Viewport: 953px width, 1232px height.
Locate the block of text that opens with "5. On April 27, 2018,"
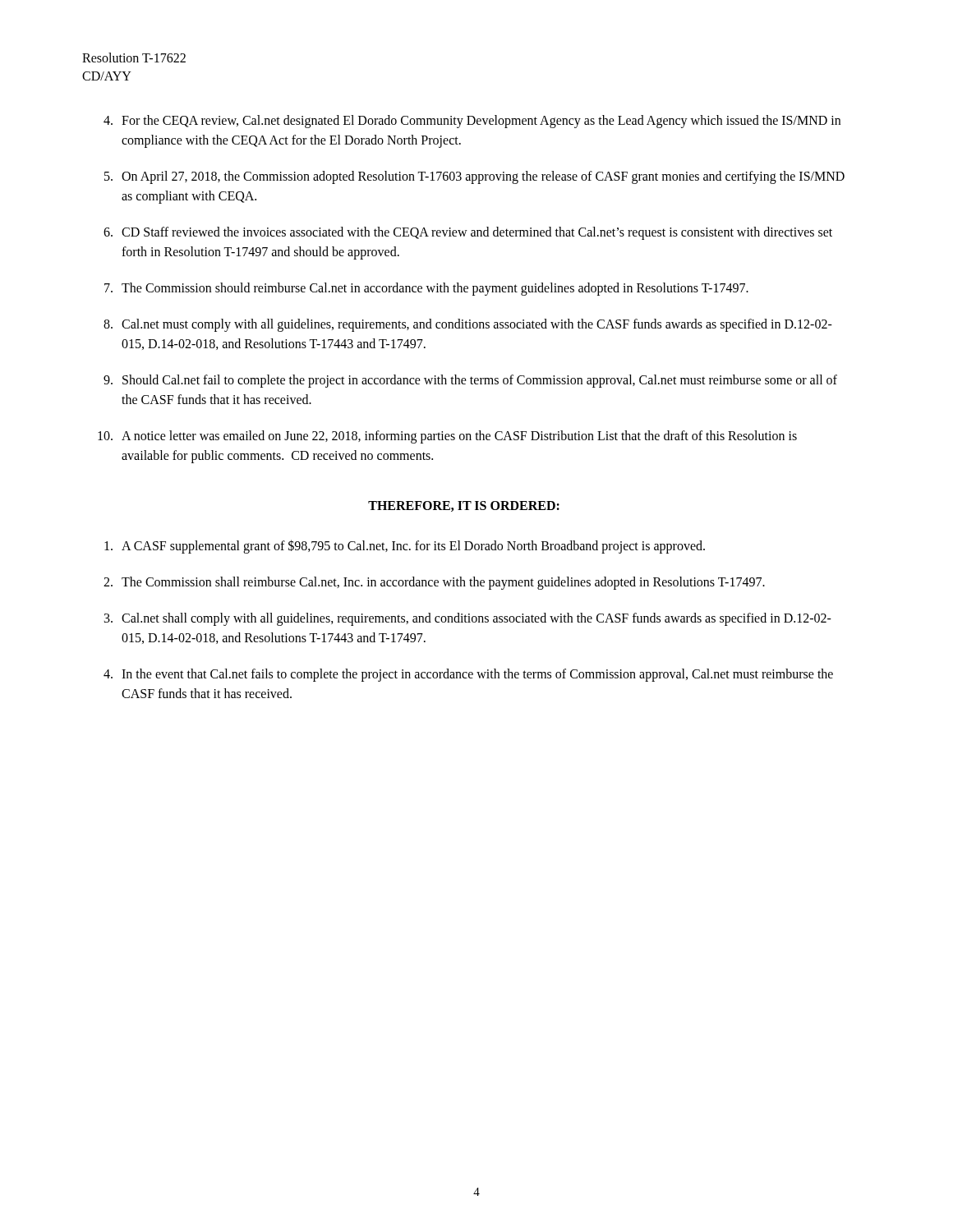(x=464, y=186)
